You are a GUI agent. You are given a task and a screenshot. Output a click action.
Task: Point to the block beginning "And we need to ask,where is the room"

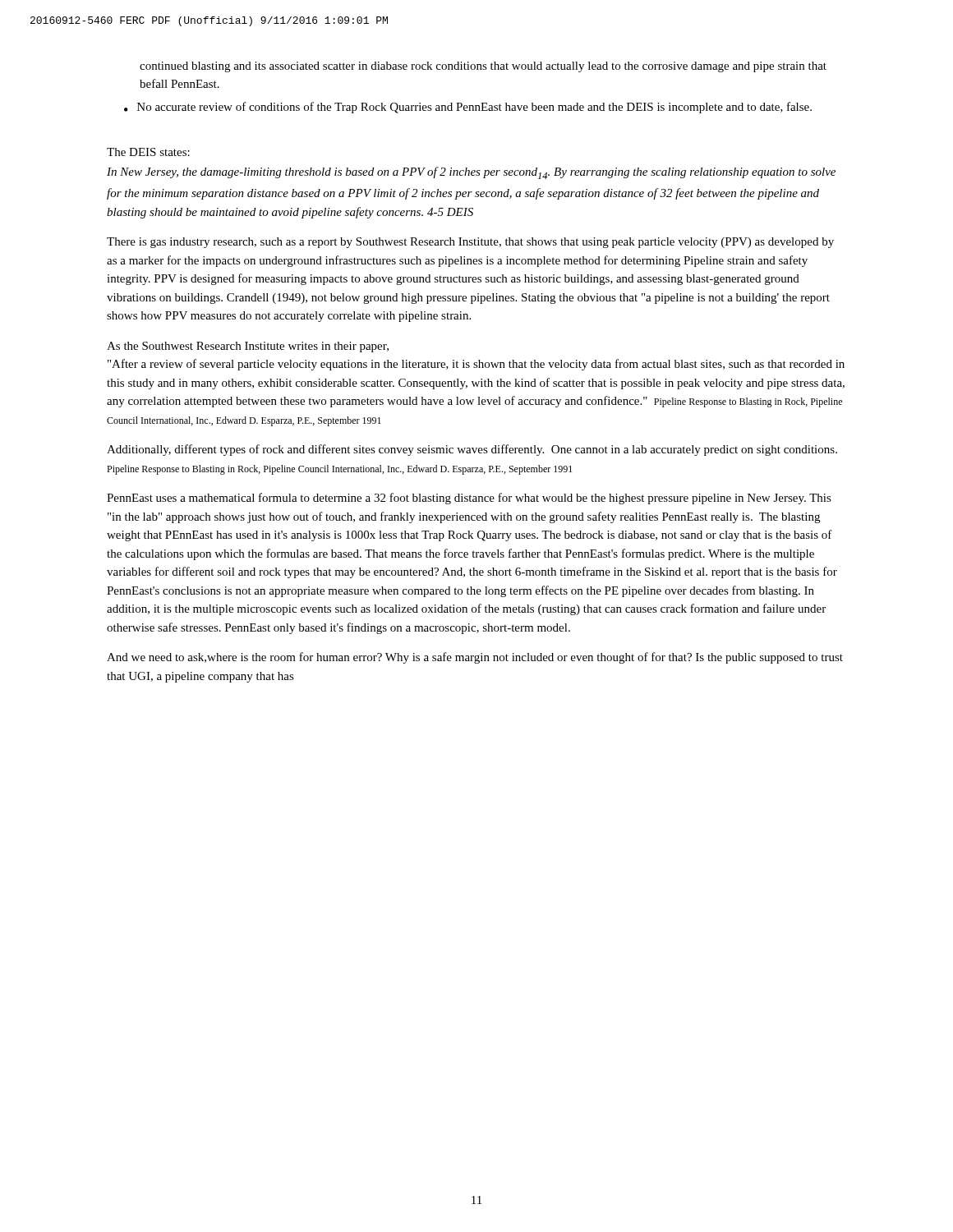[475, 666]
